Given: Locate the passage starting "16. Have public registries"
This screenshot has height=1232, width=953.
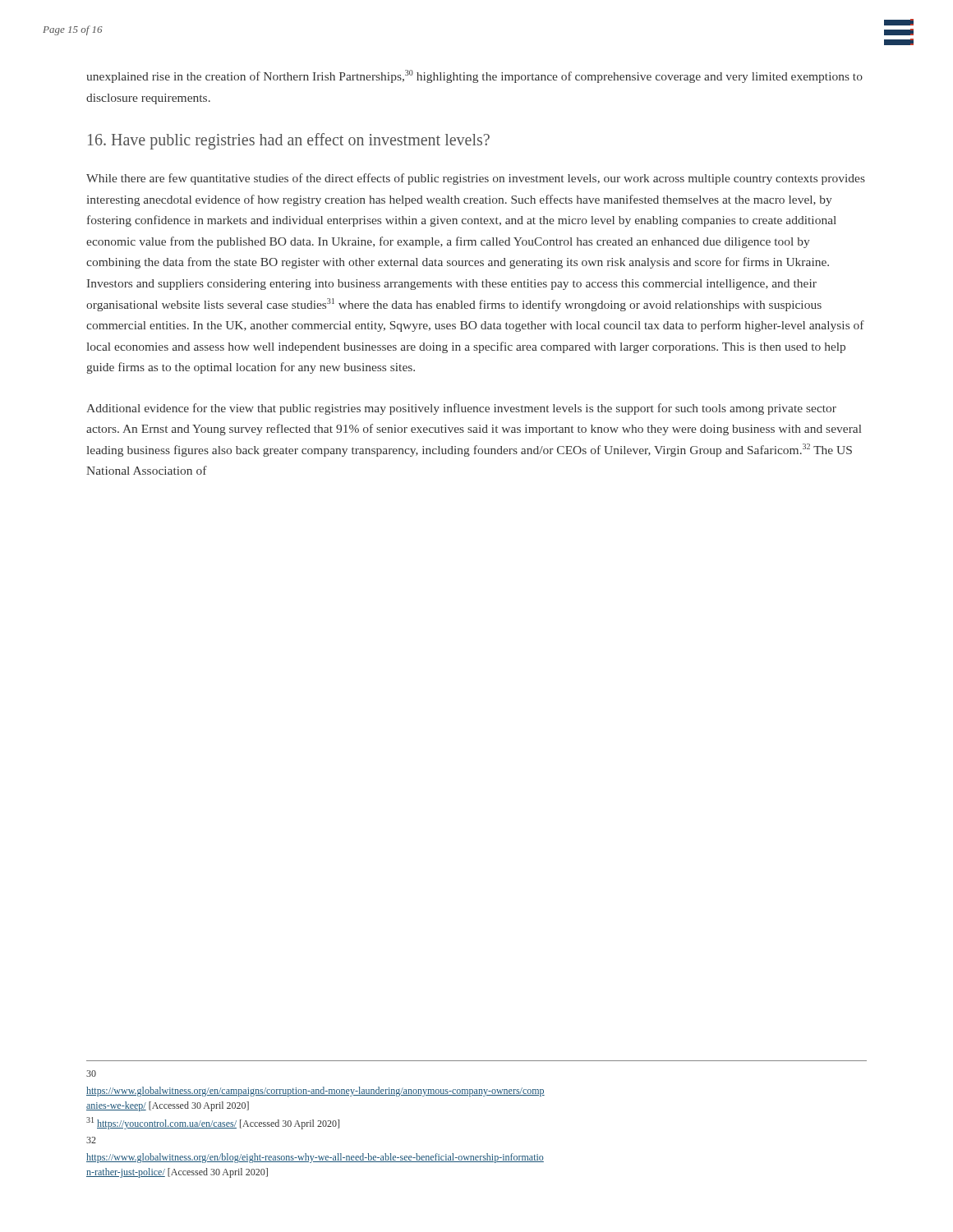Looking at the screenshot, I should click(288, 140).
